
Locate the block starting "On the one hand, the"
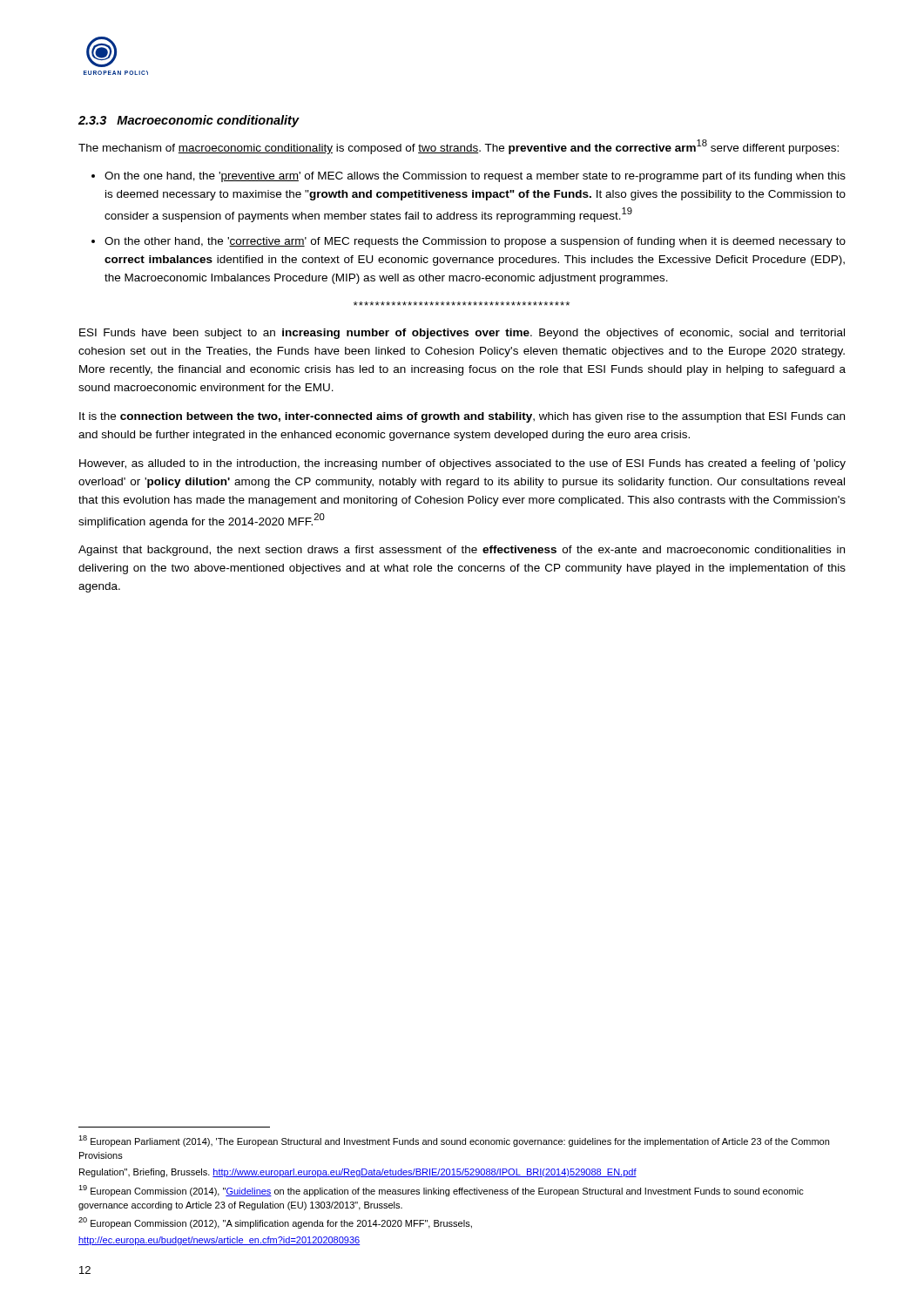click(x=475, y=196)
